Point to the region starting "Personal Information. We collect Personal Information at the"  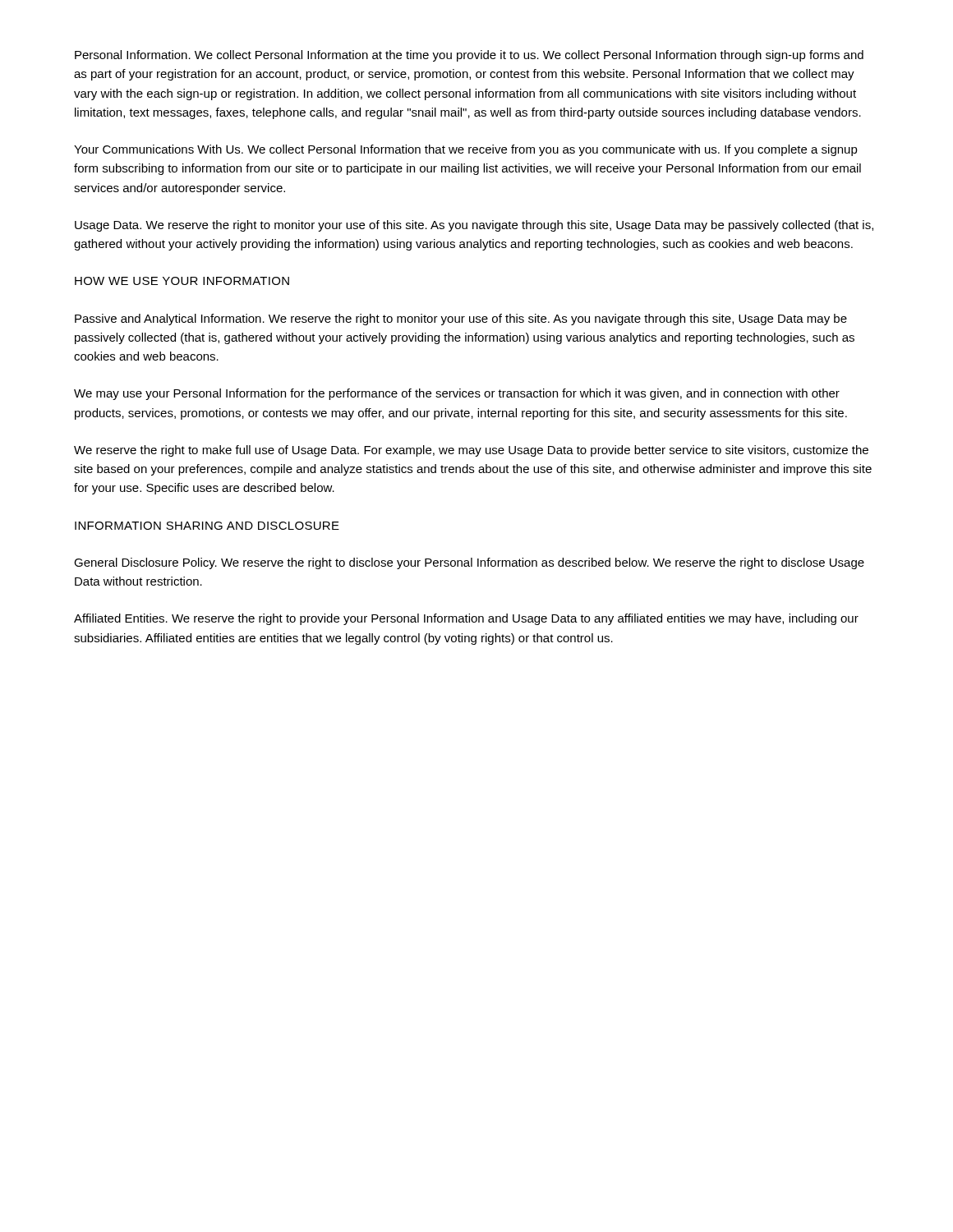click(x=469, y=83)
